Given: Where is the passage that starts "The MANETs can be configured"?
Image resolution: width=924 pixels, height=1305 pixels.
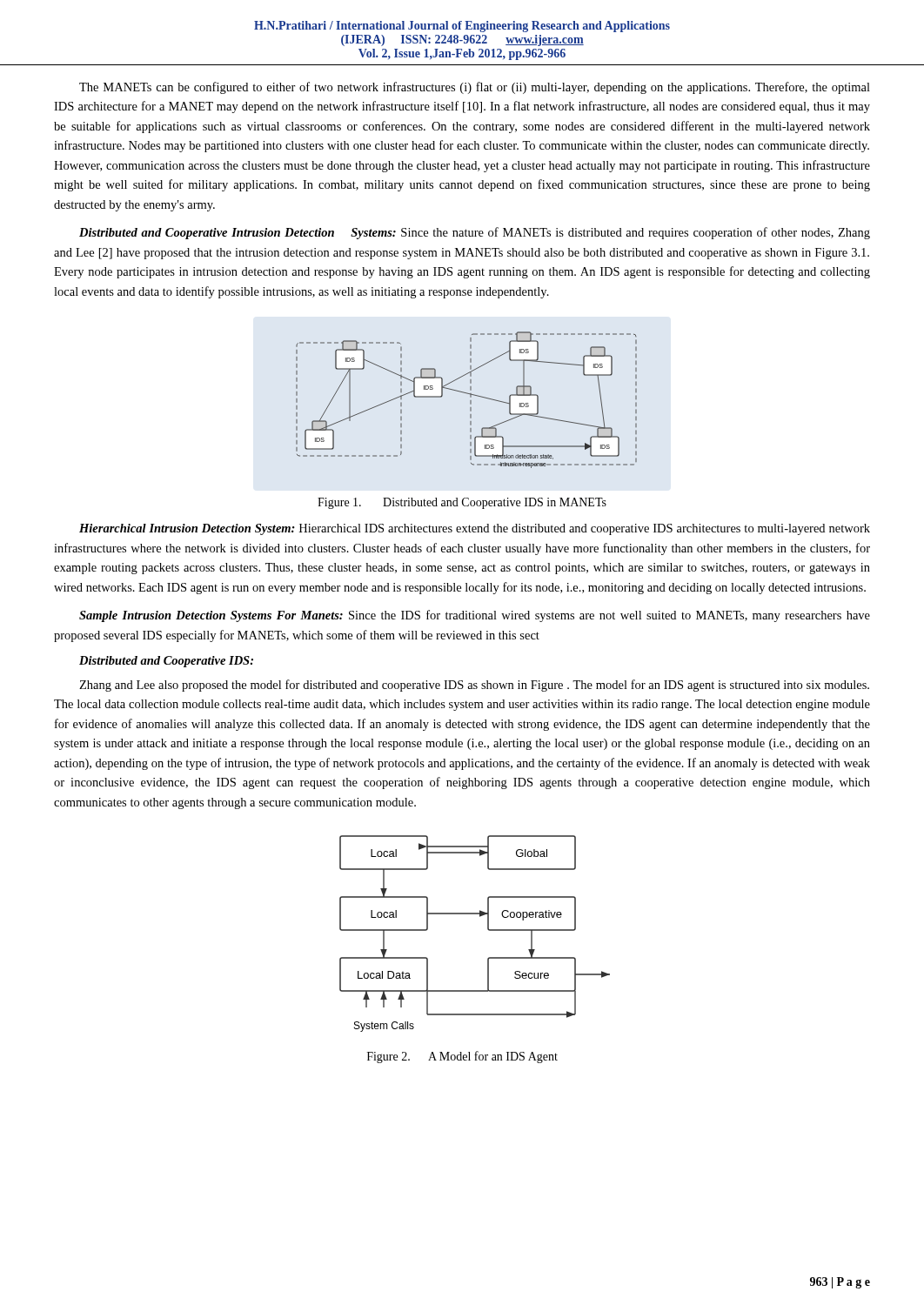Looking at the screenshot, I should click(x=462, y=146).
